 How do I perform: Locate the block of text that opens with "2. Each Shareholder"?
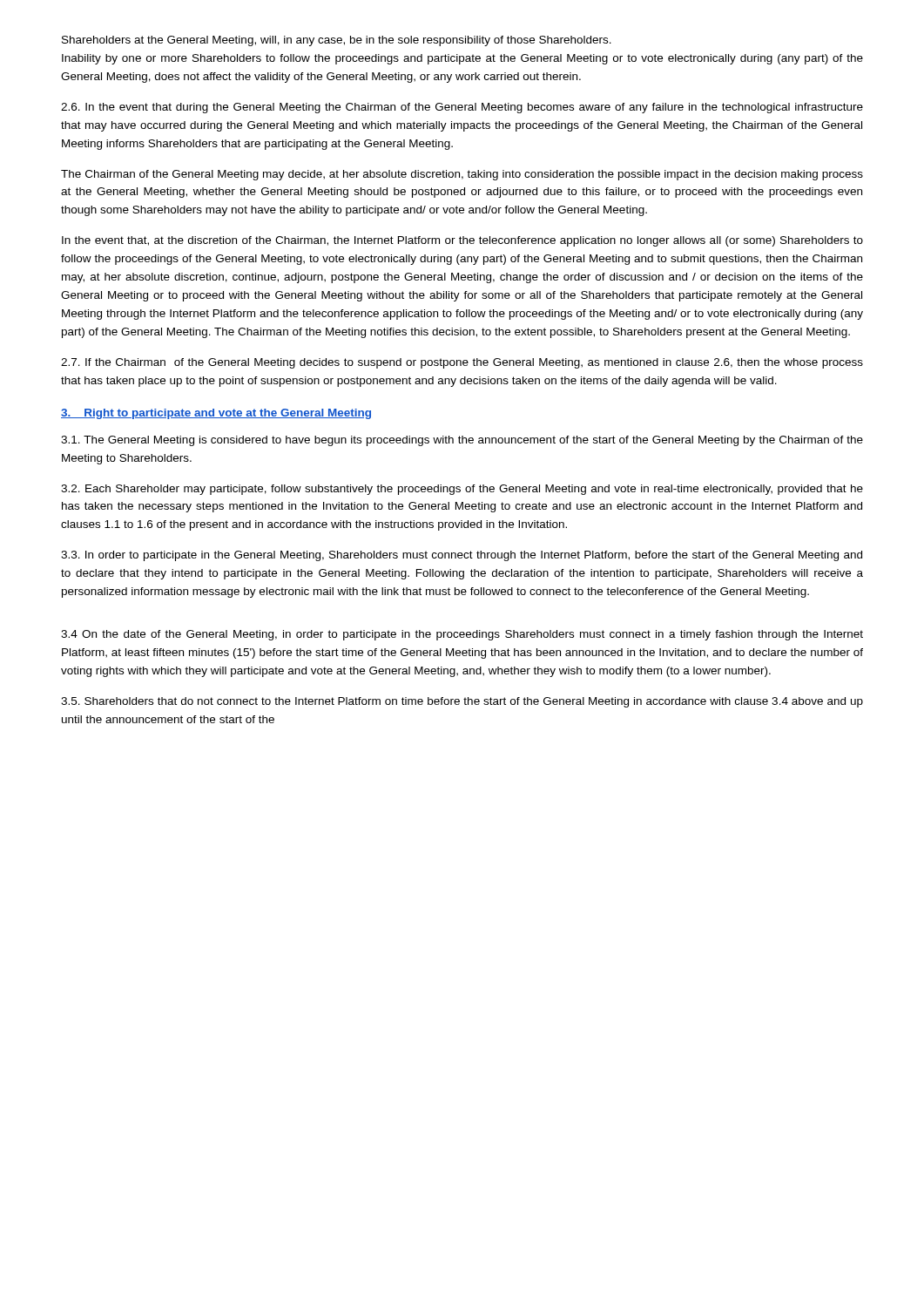(462, 506)
